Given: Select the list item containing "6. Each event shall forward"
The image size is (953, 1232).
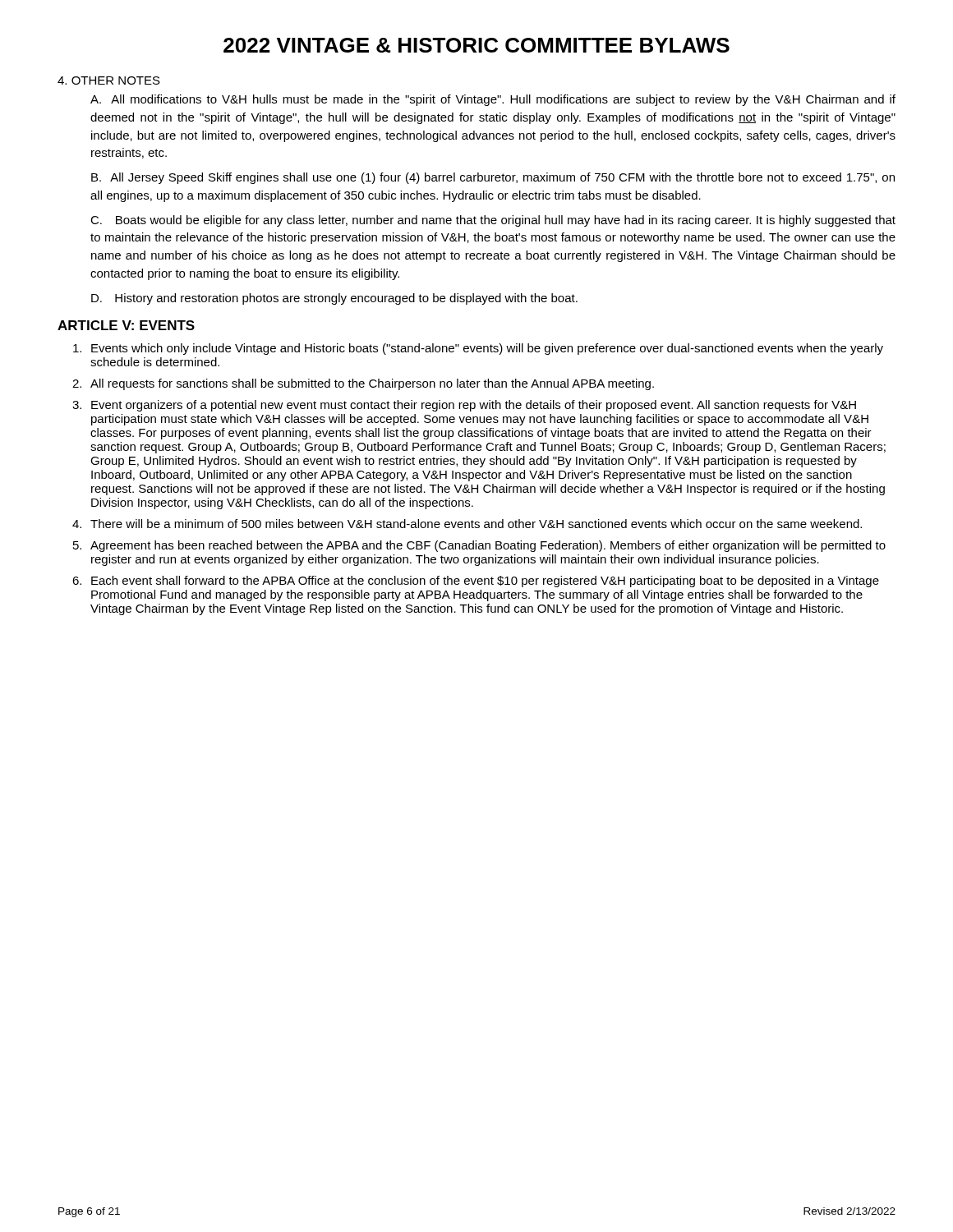Looking at the screenshot, I should click(x=484, y=594).
